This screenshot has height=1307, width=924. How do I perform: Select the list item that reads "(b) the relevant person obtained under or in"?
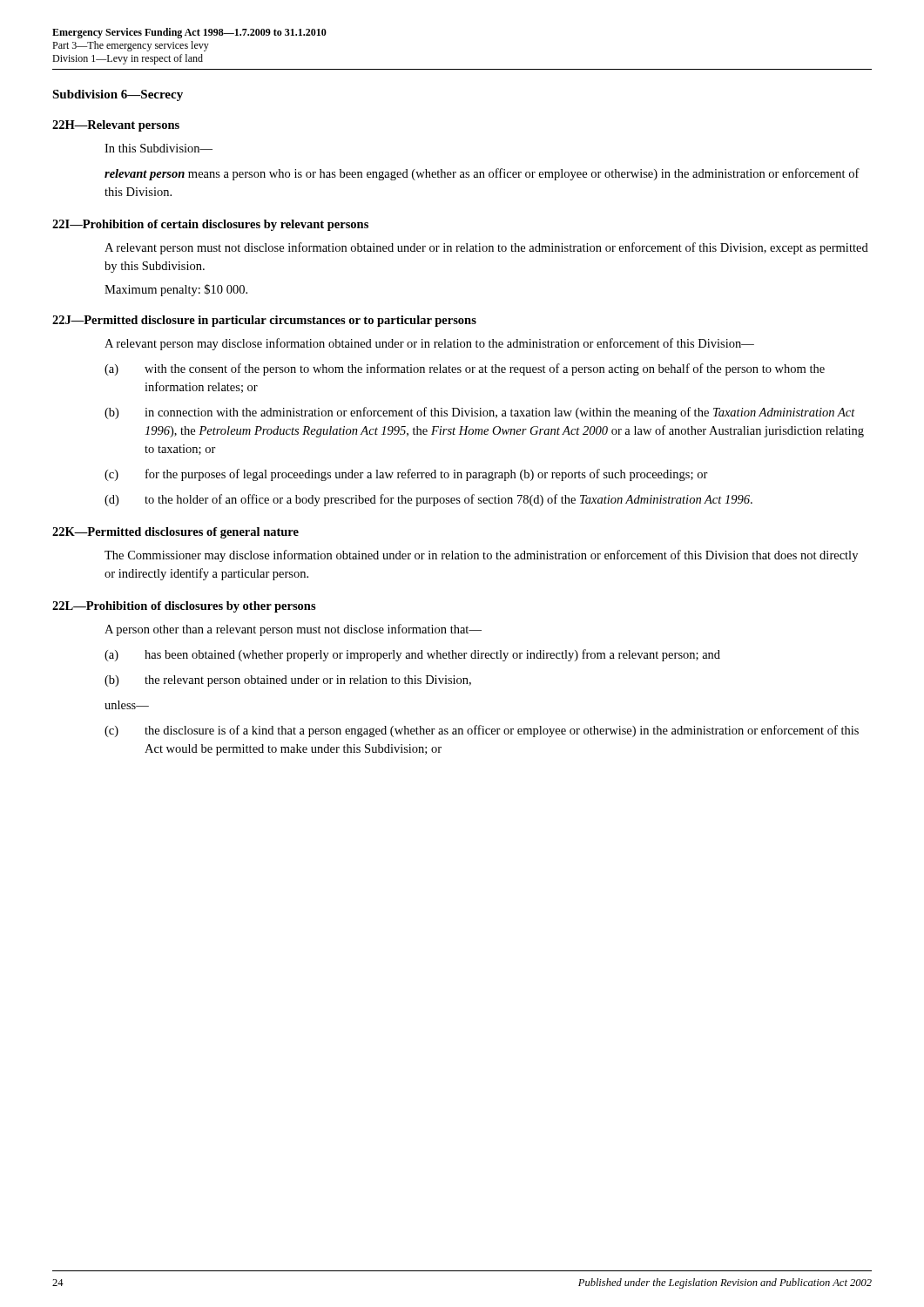point(288,681)
